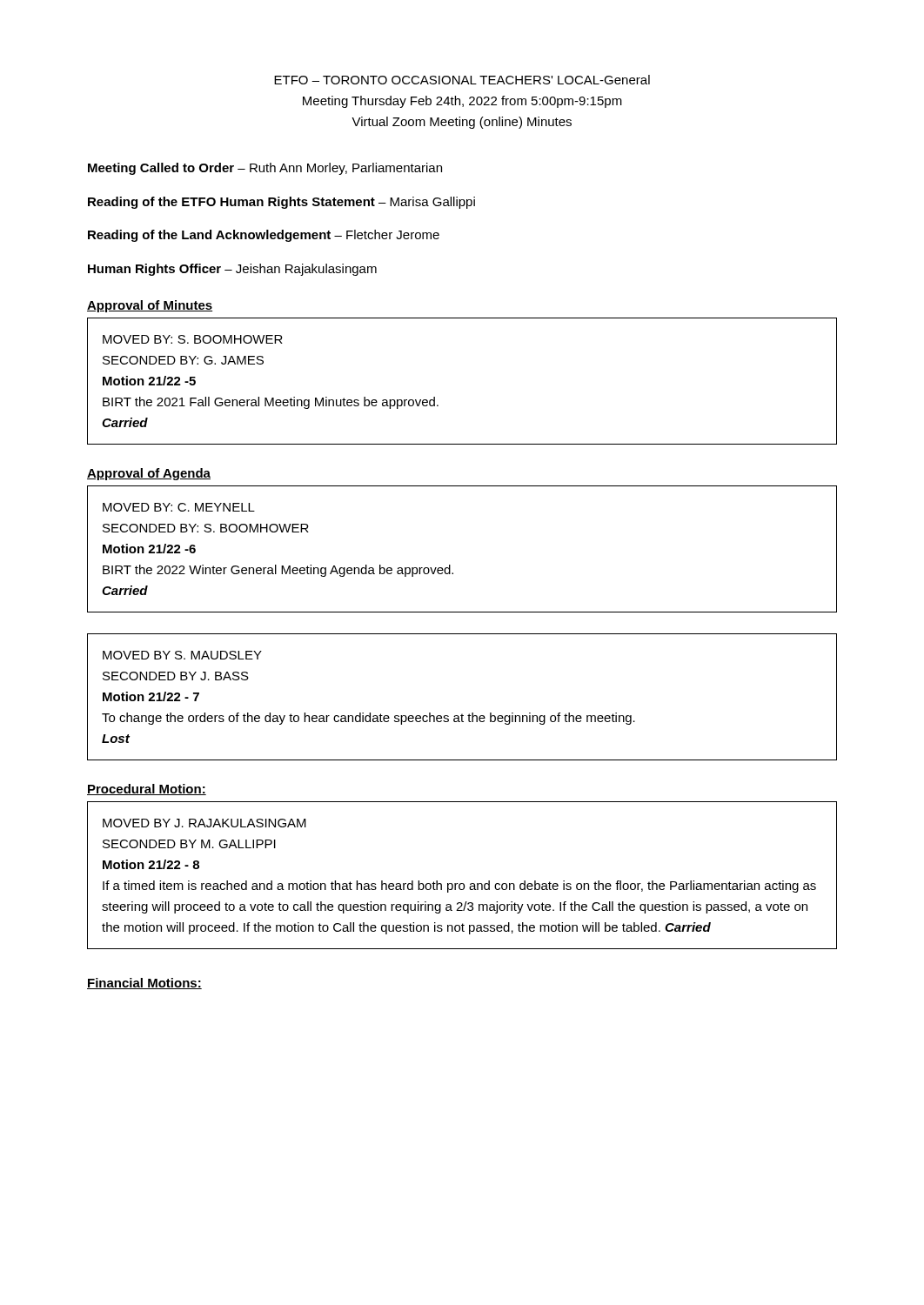Click on the text that says "Reading of the Land Acknowledgement – Fletcher Jerome"
This screenshot has height=1305, width=924.
[263, 234]
